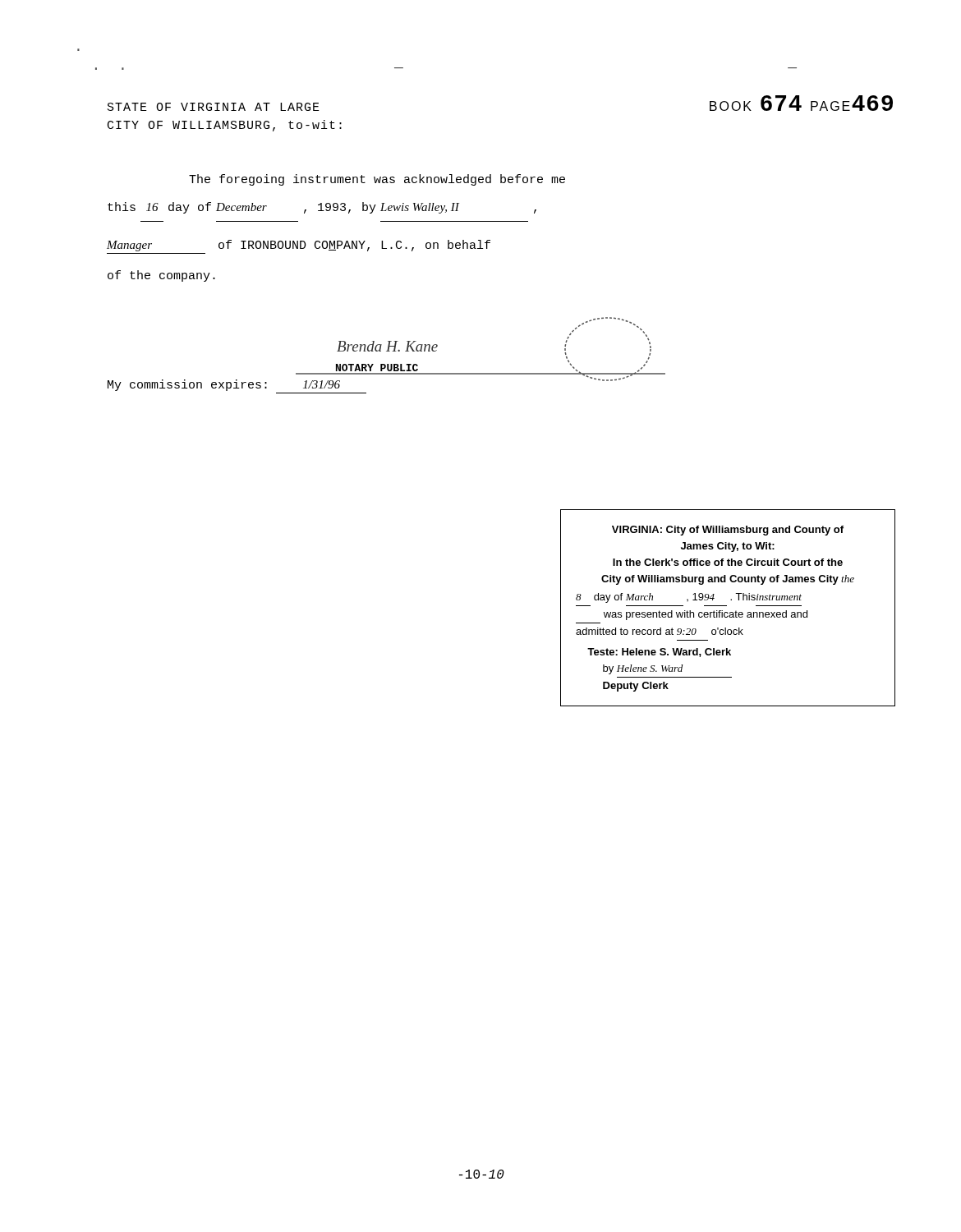Navigate to the block starting "of the company."

click(162, 276)
